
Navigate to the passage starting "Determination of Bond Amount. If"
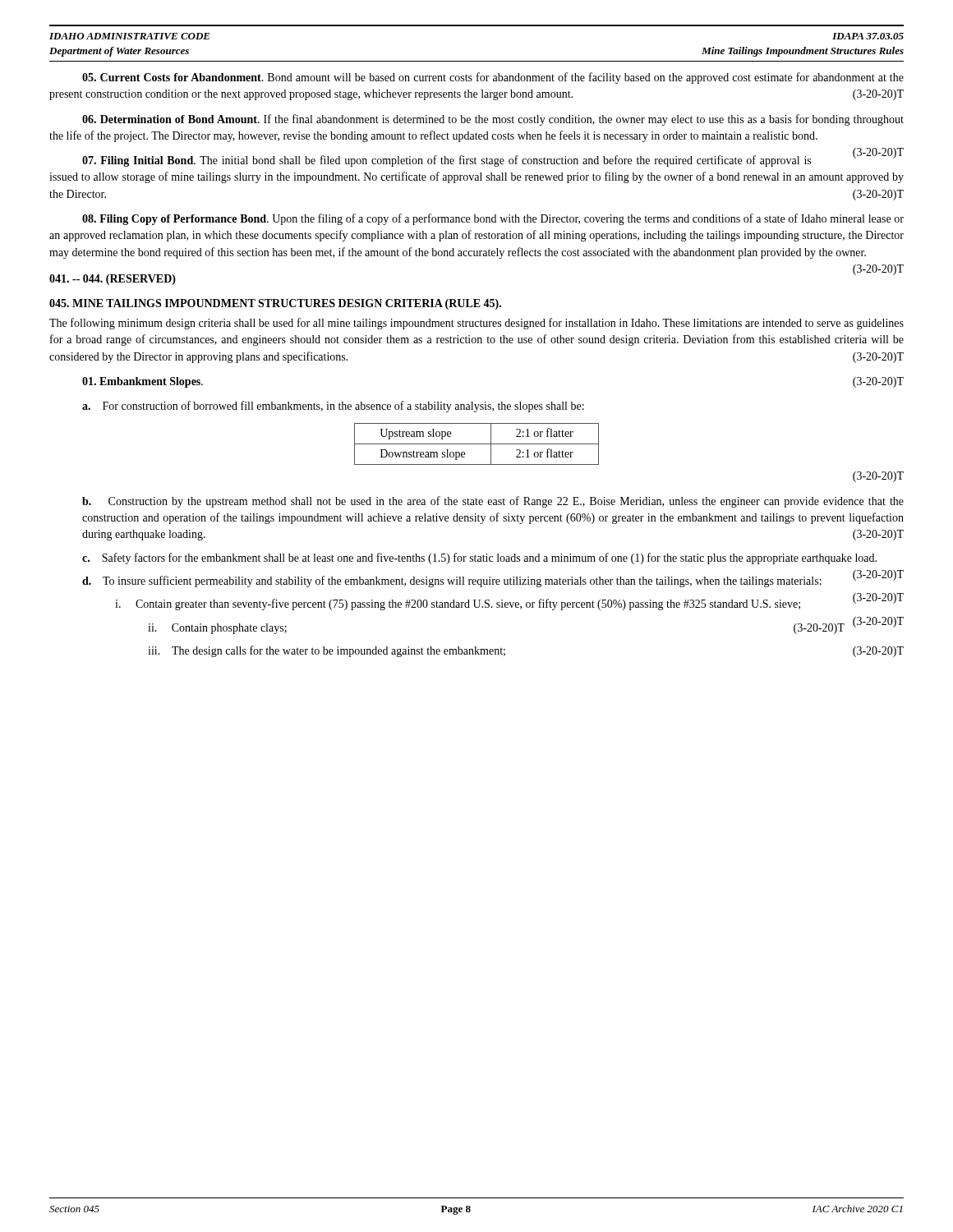coord(476,129)
